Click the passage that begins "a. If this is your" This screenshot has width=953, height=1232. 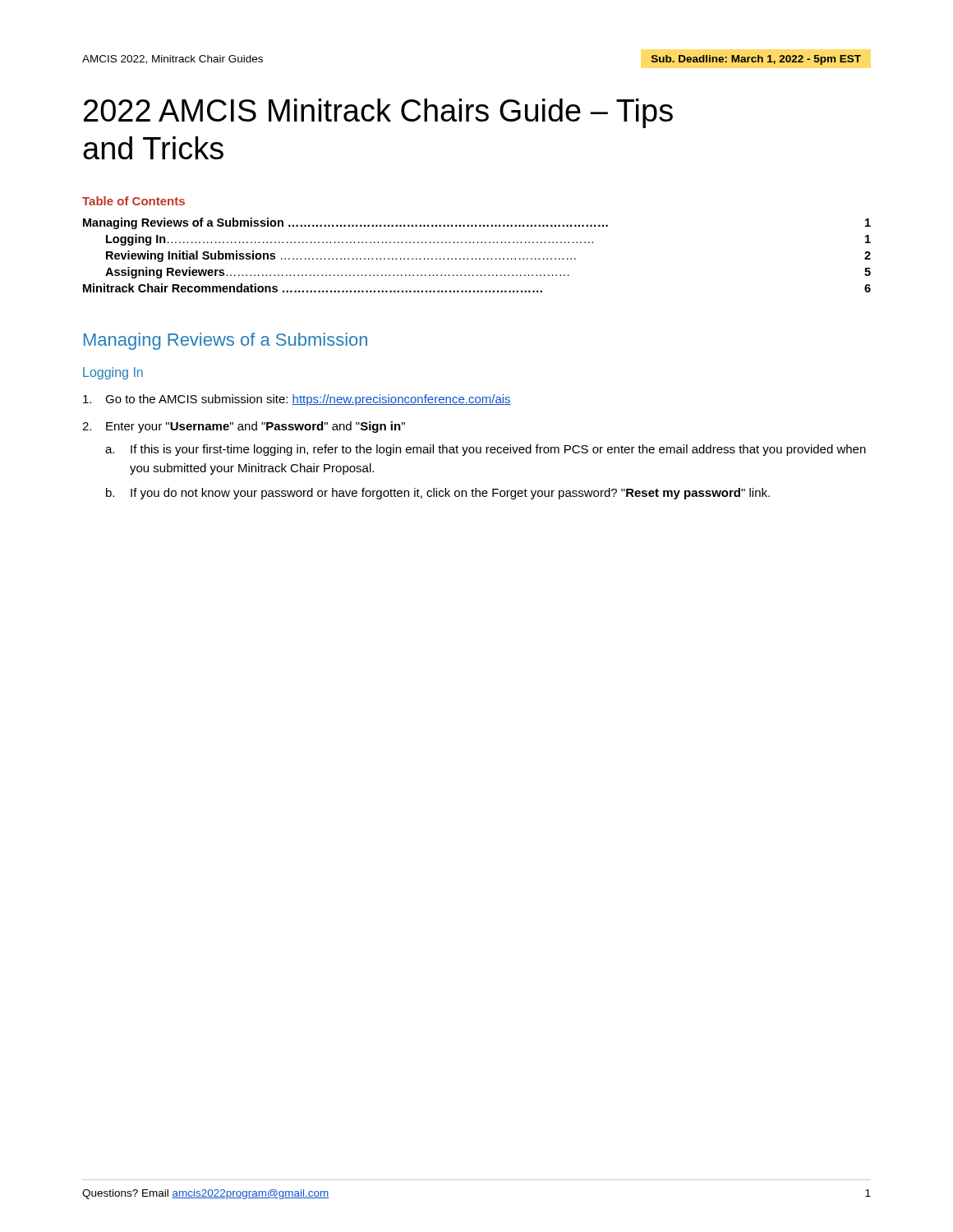[x=488, y=459]
